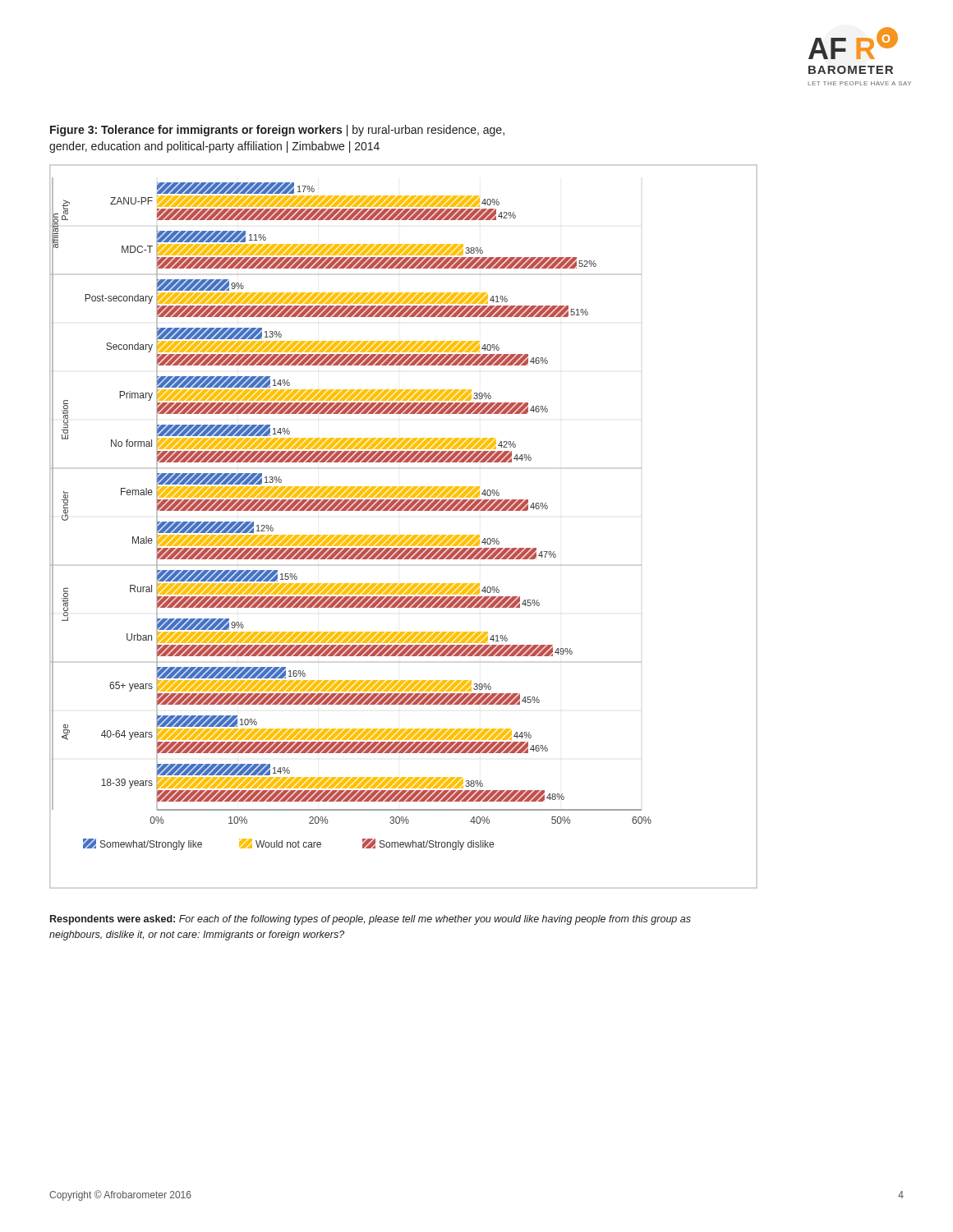Find the text block starting "Figure 3: Tolerance for"

click(x=277, y=138)
